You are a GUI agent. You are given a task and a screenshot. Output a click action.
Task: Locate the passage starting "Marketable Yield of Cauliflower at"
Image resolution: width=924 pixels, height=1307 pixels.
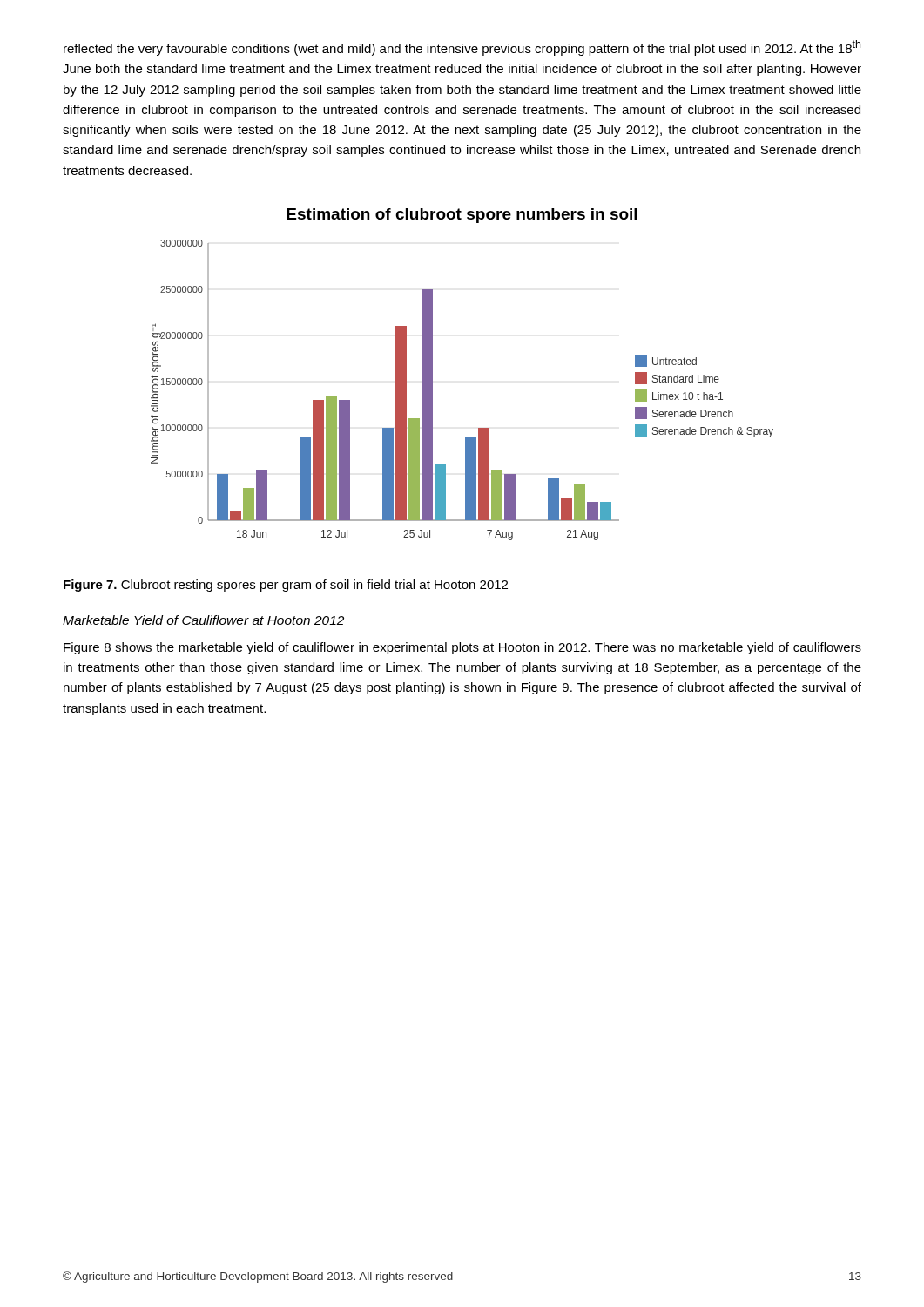204,620
